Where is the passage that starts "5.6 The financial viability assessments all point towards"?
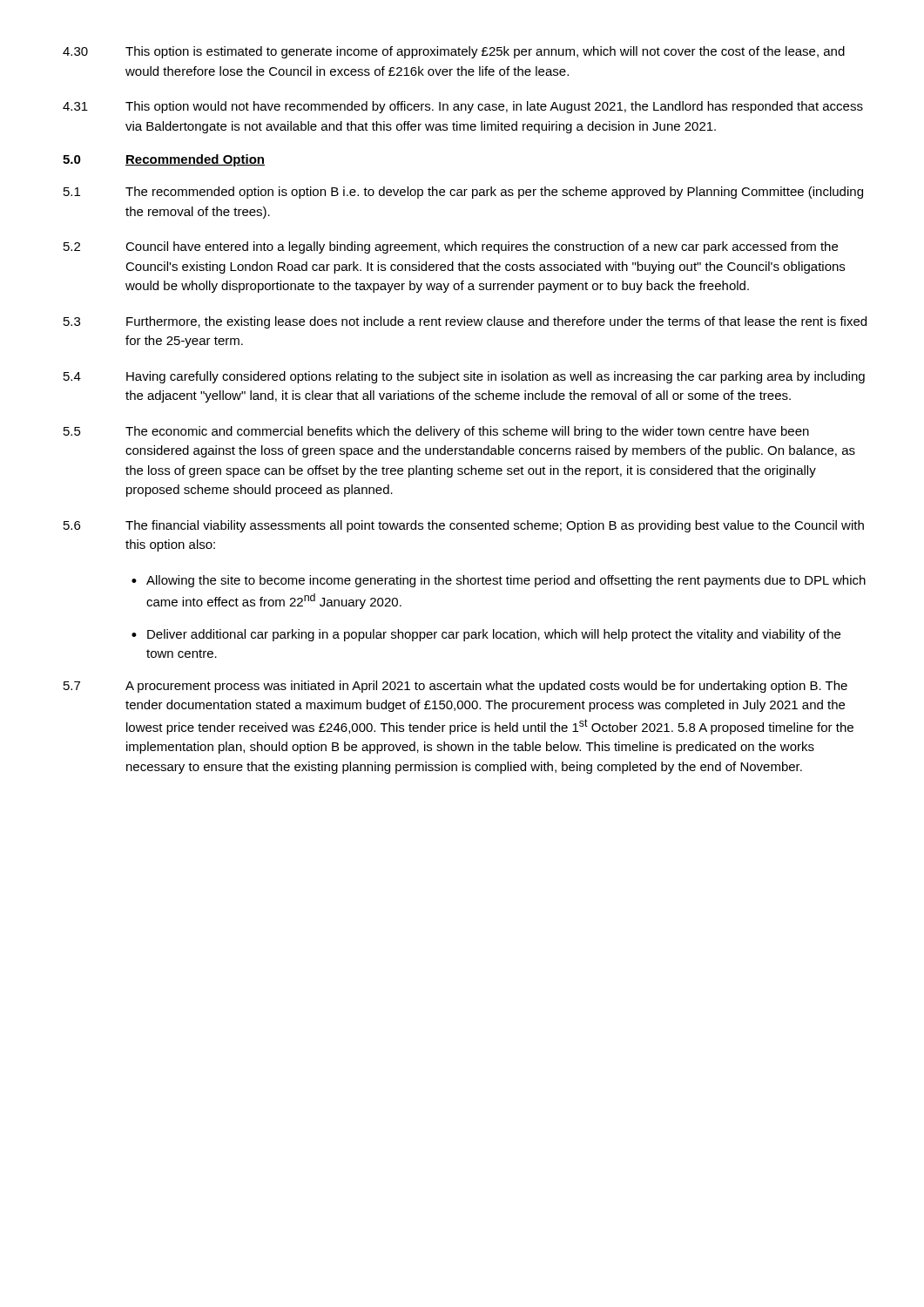Image resolution: width=924 pixels, height=1307 pixels. tap(466, 535)
